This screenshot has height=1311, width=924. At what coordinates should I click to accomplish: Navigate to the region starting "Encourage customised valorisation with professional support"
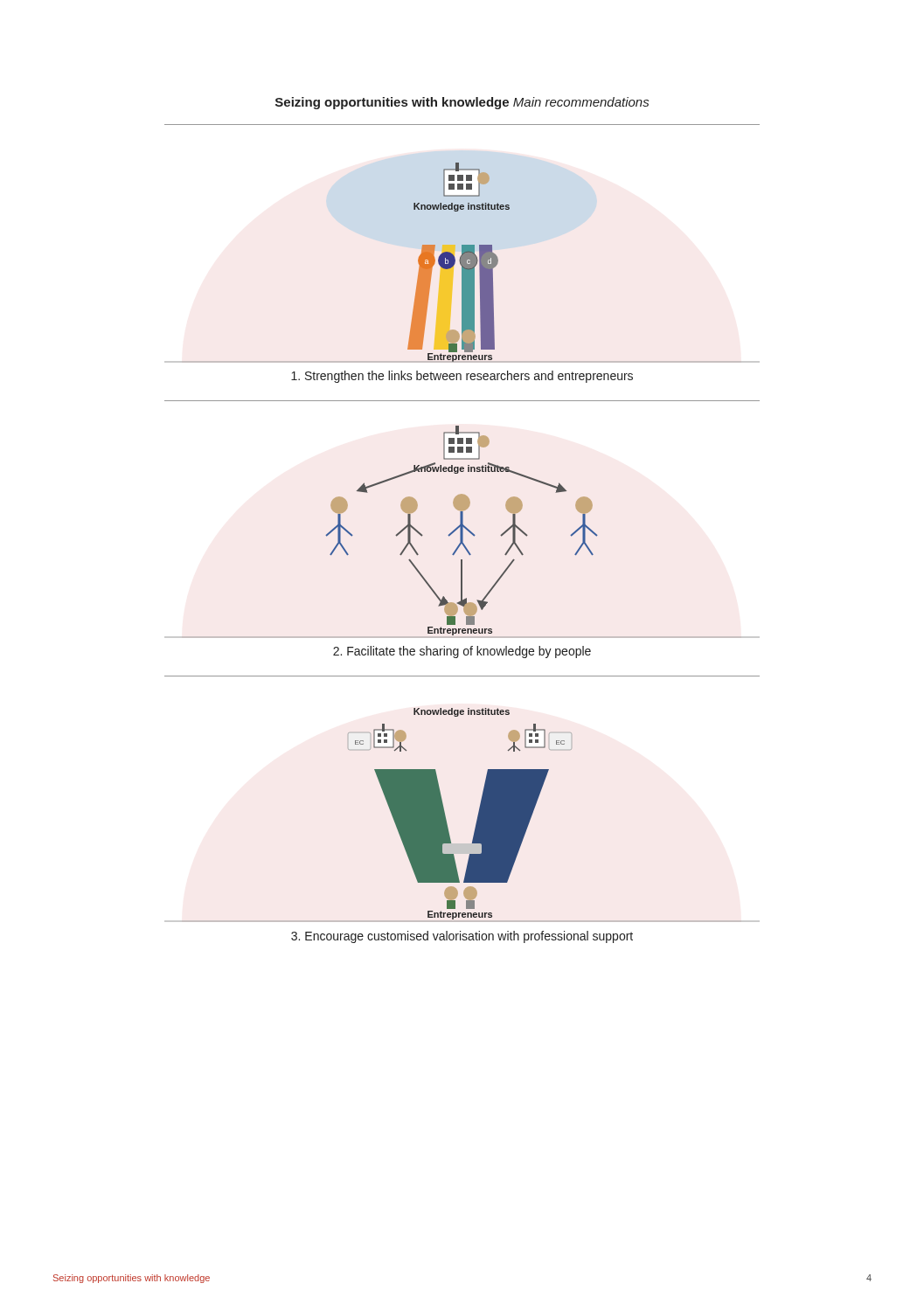[x=462, y=936]
